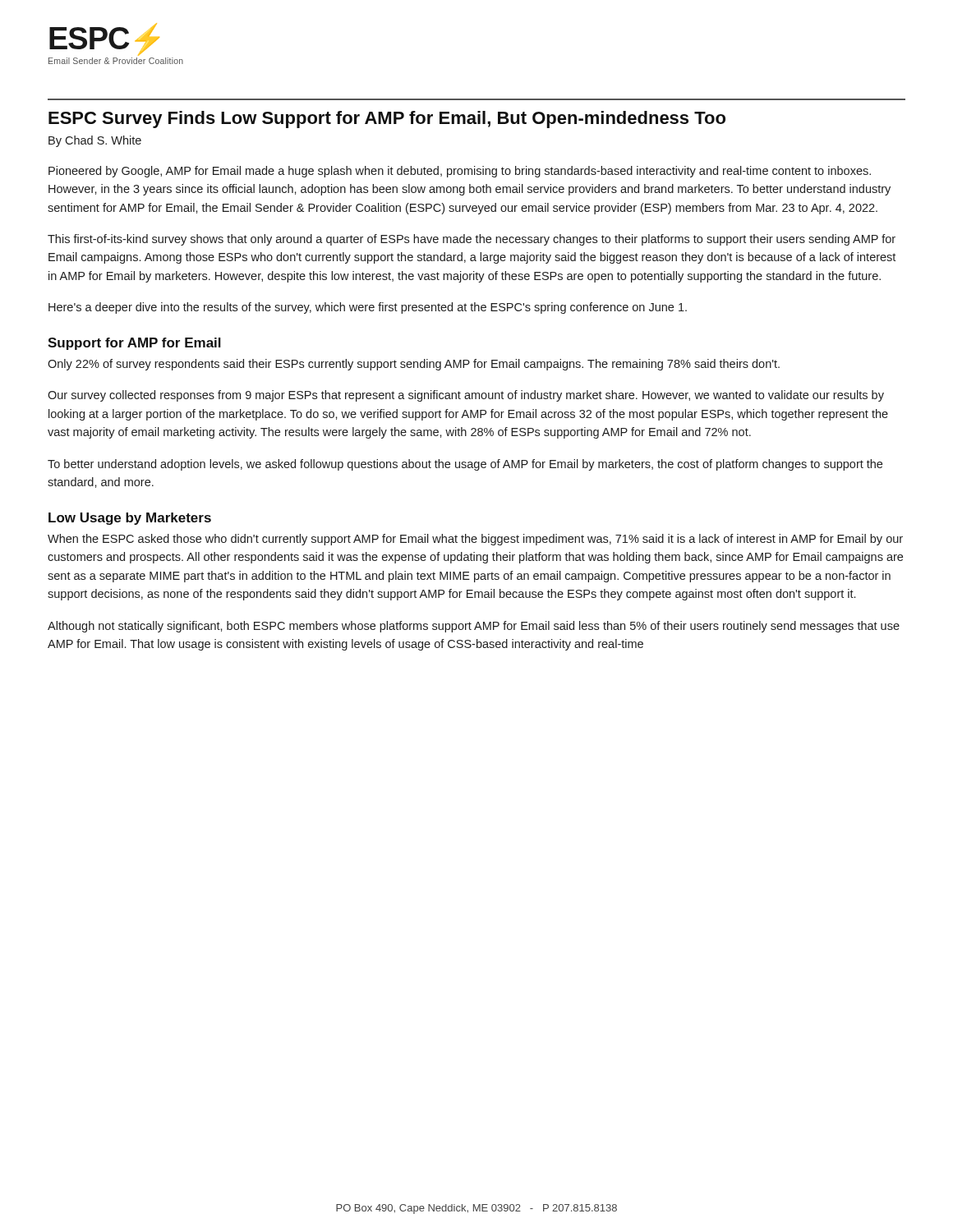Locate the text block with the text "When the ESPC asked those"
Image resolution: width=953 pixels, height=1232 pixels.
click(x=476, y=566)
